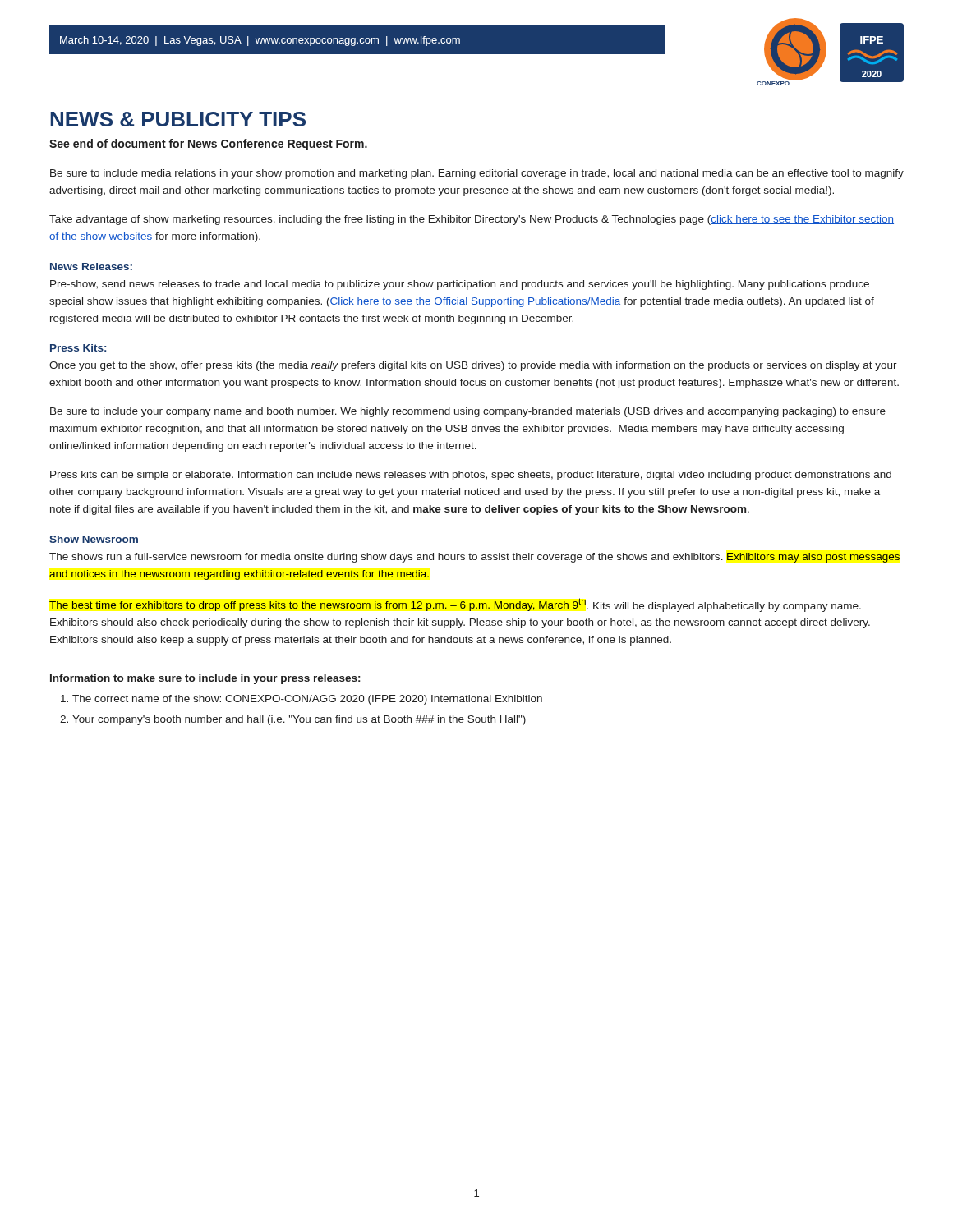Point to the block starting "The correct name of the show: CONEXPO-CON/AGG"
This screenshot has width=953, height=1232.
click(307, 699)
